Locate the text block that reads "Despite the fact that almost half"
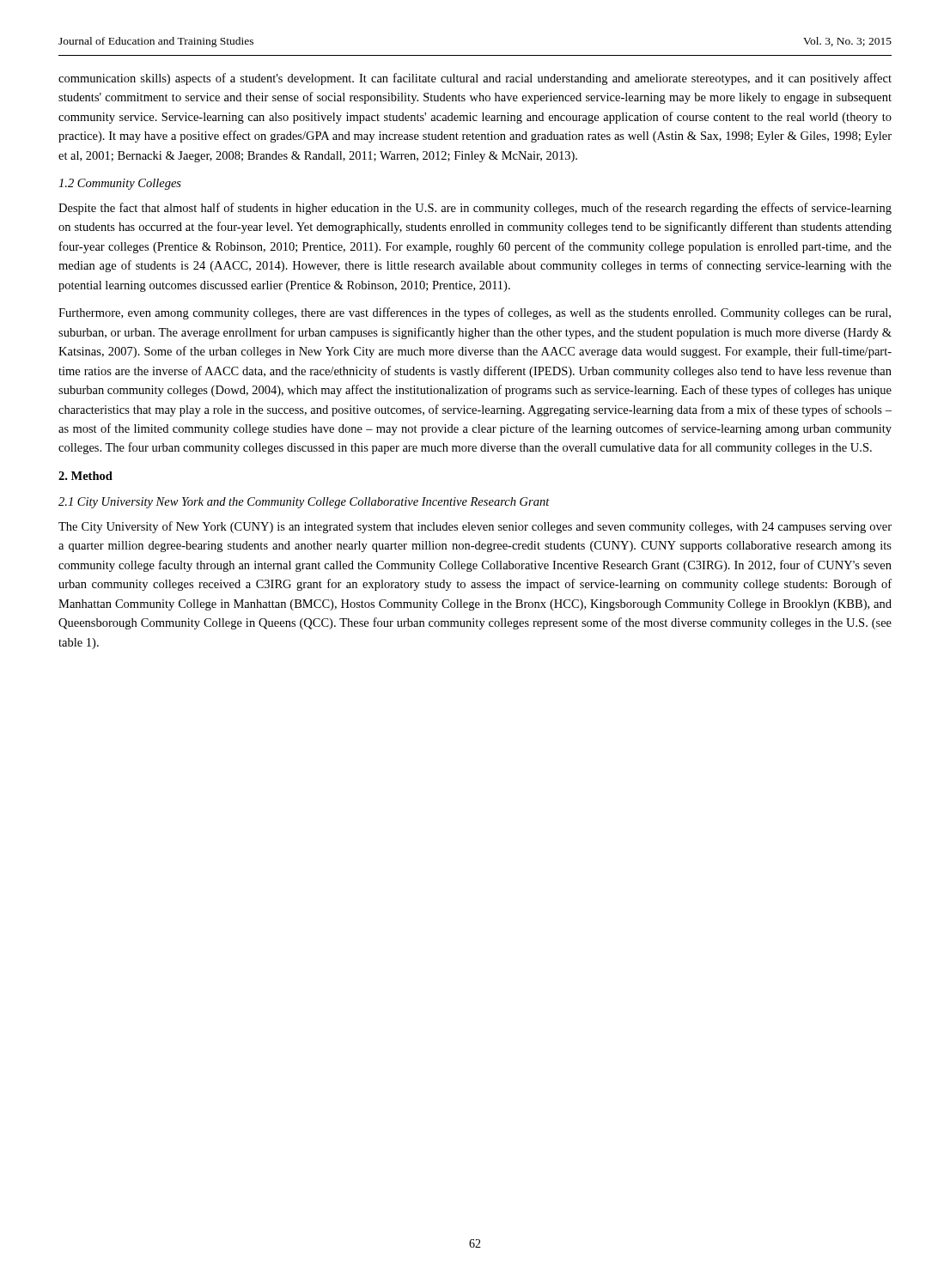Viewport: 950px width, 1288px height. tap(475, 246)
